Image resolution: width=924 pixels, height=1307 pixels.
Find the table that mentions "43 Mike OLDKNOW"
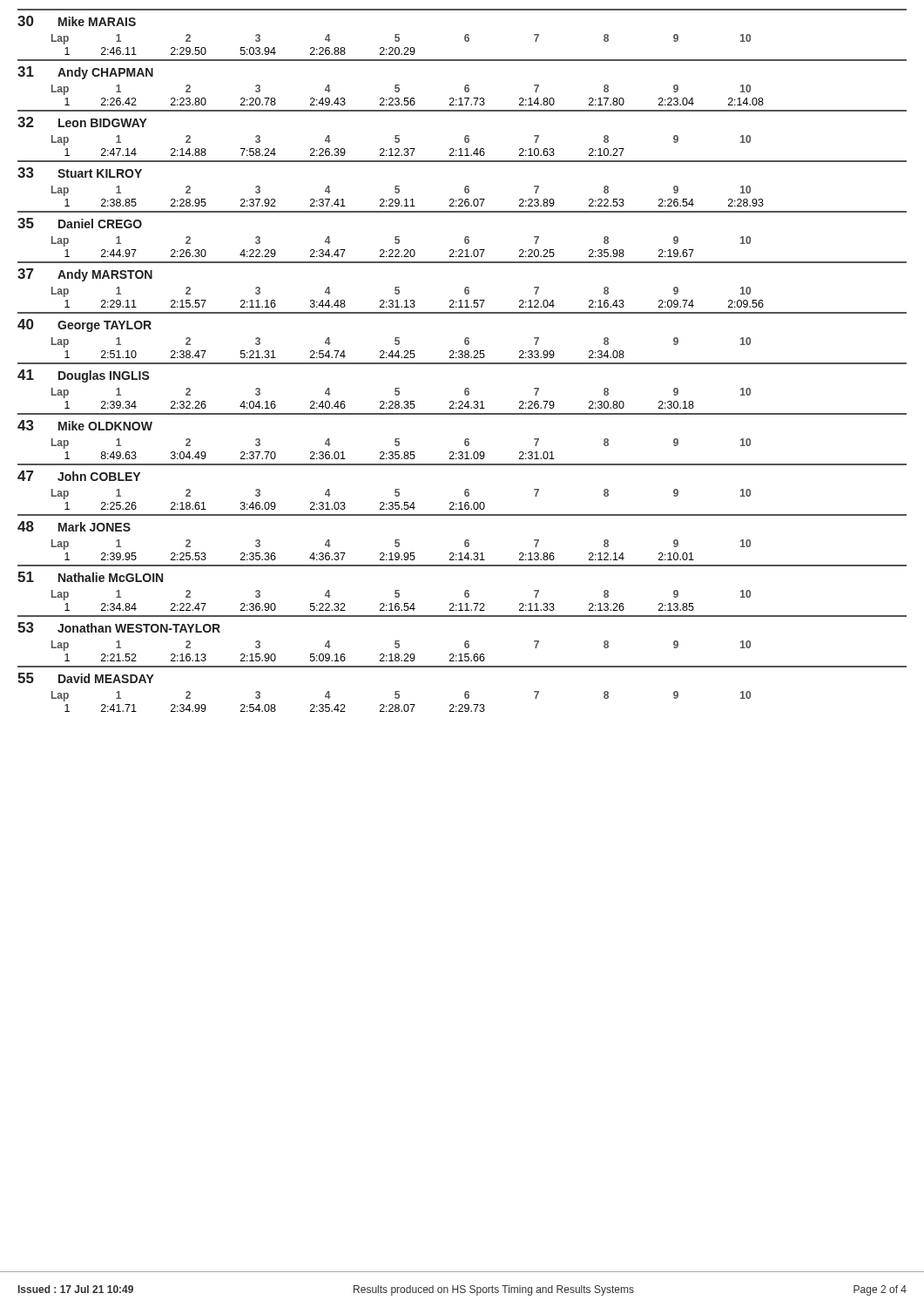pos(462,437)
